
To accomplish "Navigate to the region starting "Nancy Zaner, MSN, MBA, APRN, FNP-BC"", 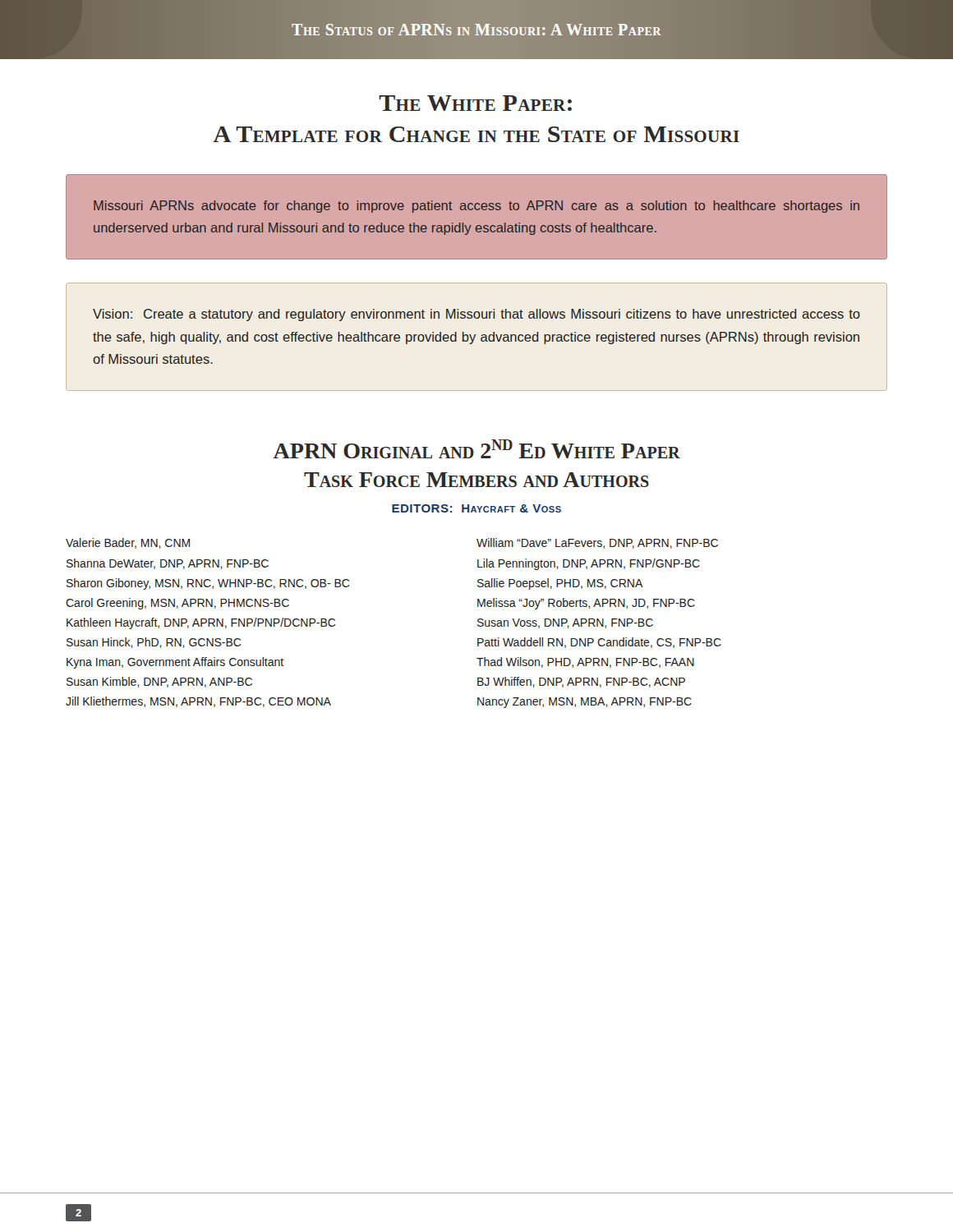I will (x=584, y=701).
